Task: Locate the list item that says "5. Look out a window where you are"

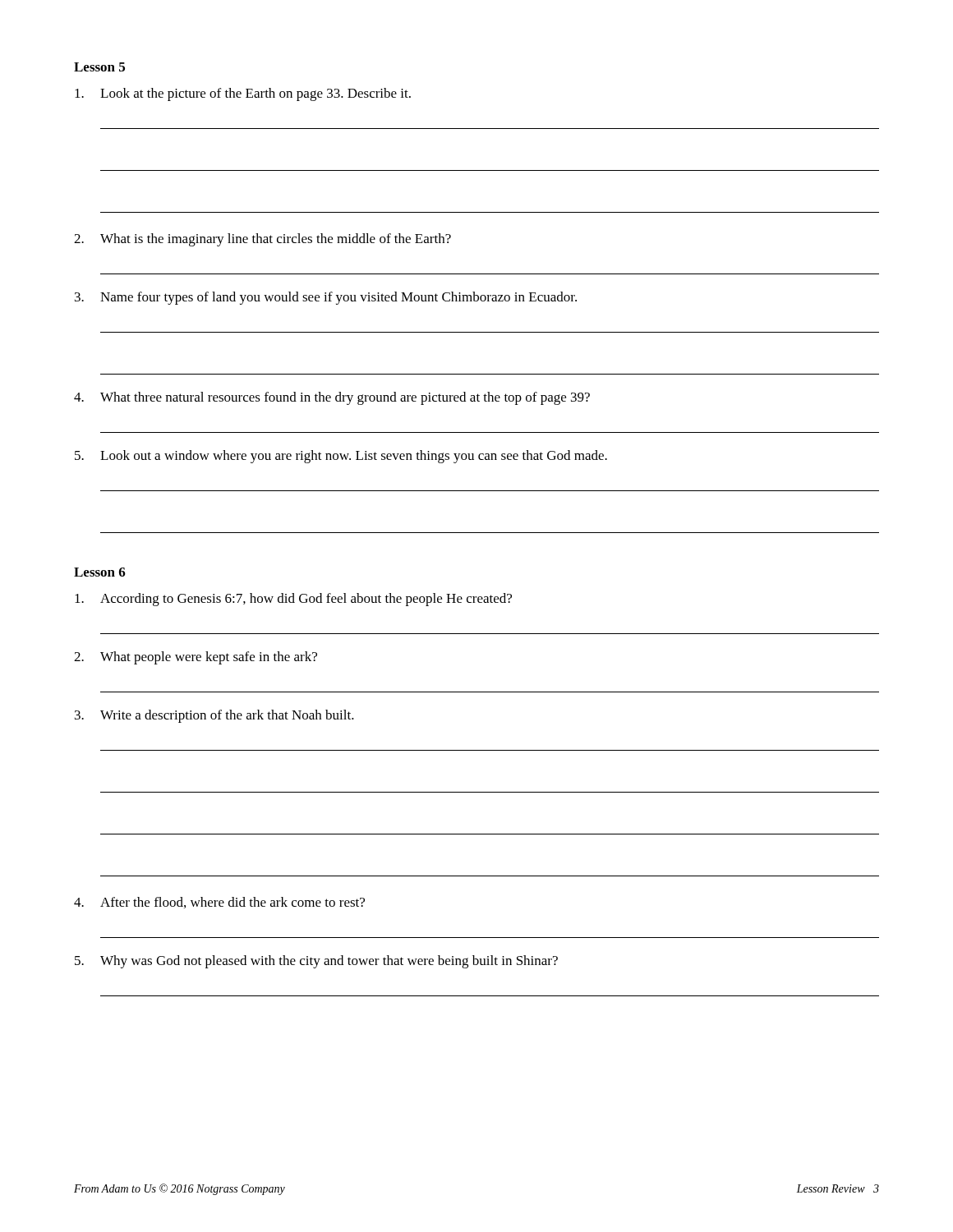Action: (x=476, y=456)
